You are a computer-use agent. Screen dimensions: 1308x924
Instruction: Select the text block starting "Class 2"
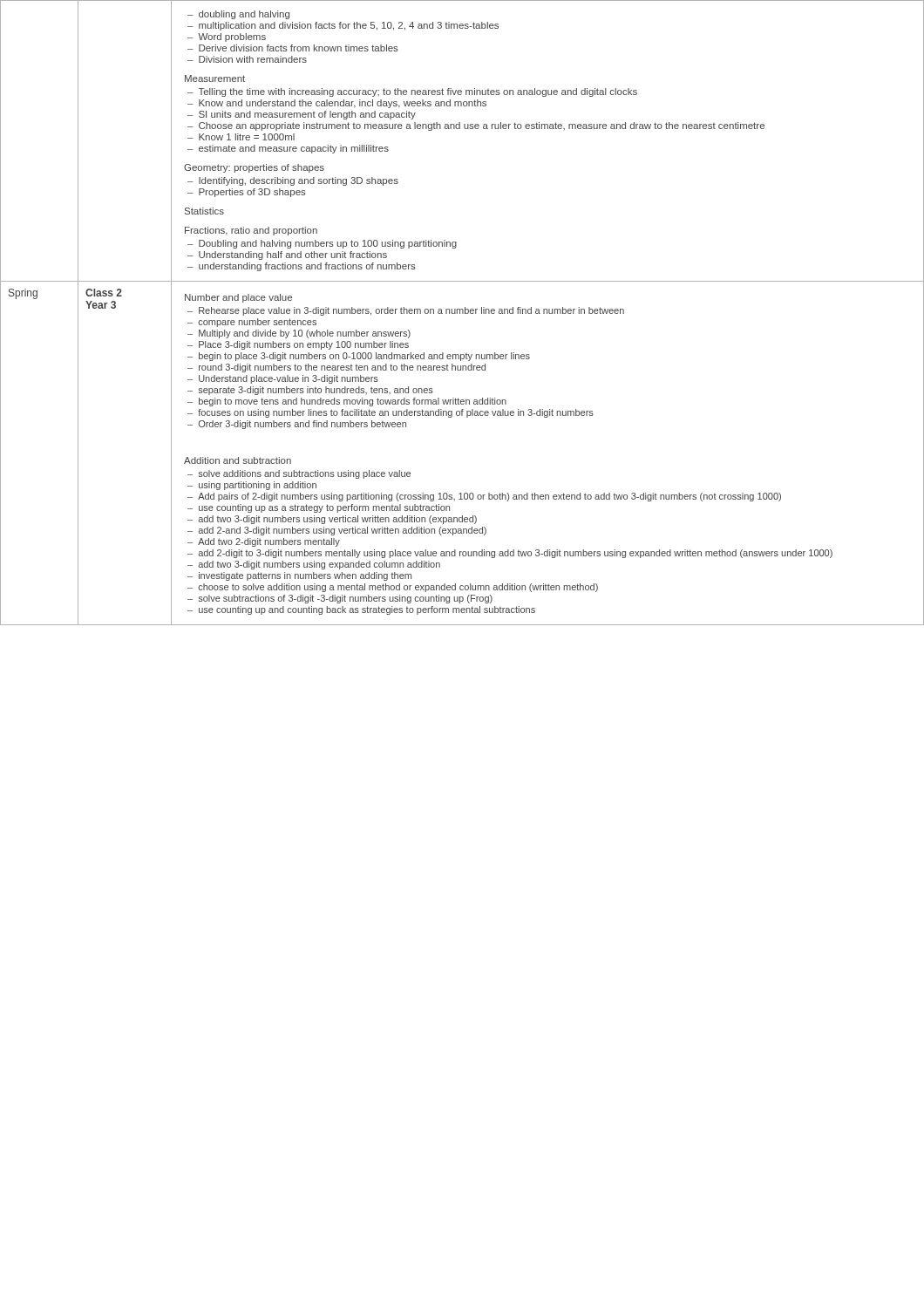[x=104, y=293]
